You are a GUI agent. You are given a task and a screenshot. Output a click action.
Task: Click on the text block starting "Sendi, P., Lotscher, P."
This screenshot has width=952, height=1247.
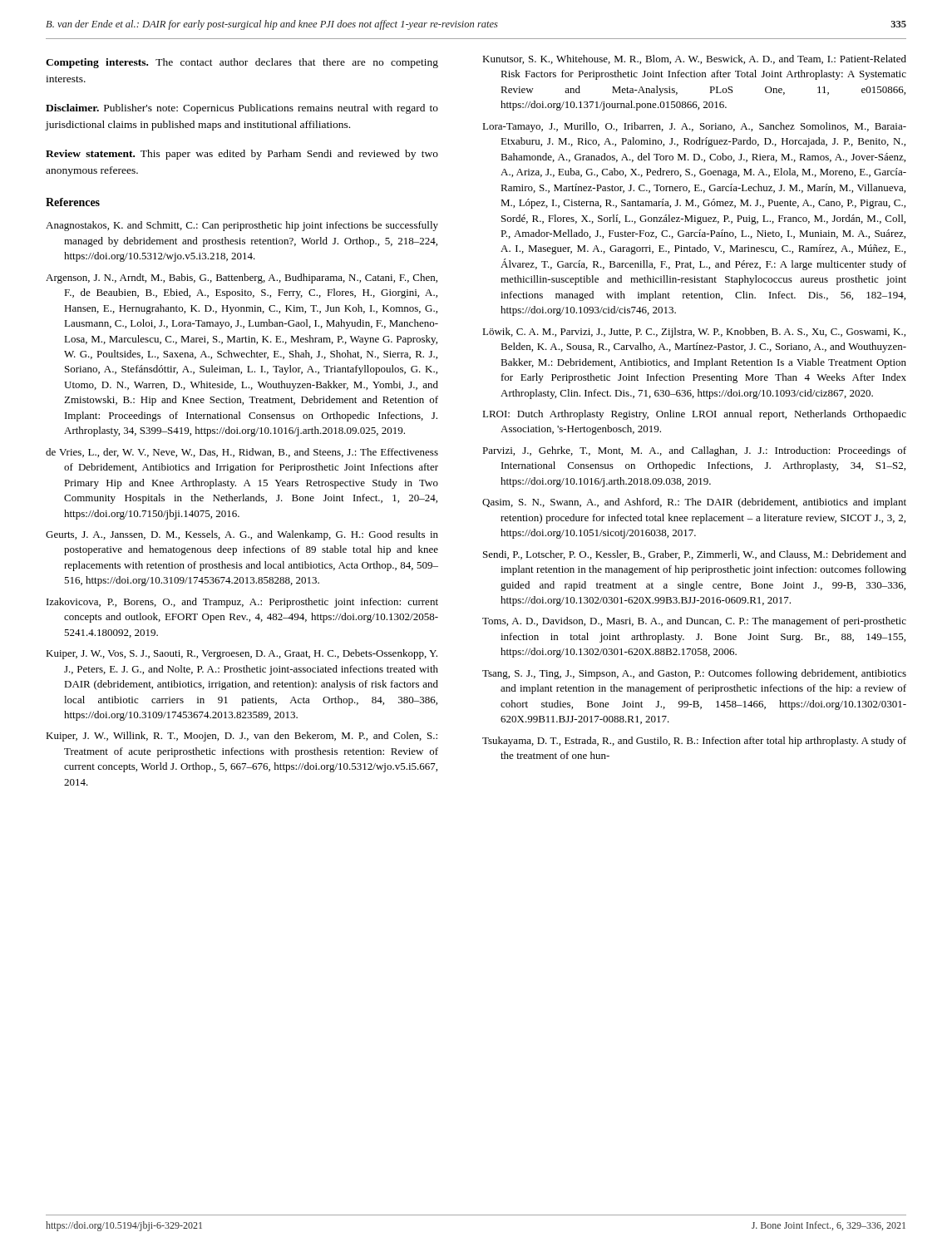click(694, 577)
